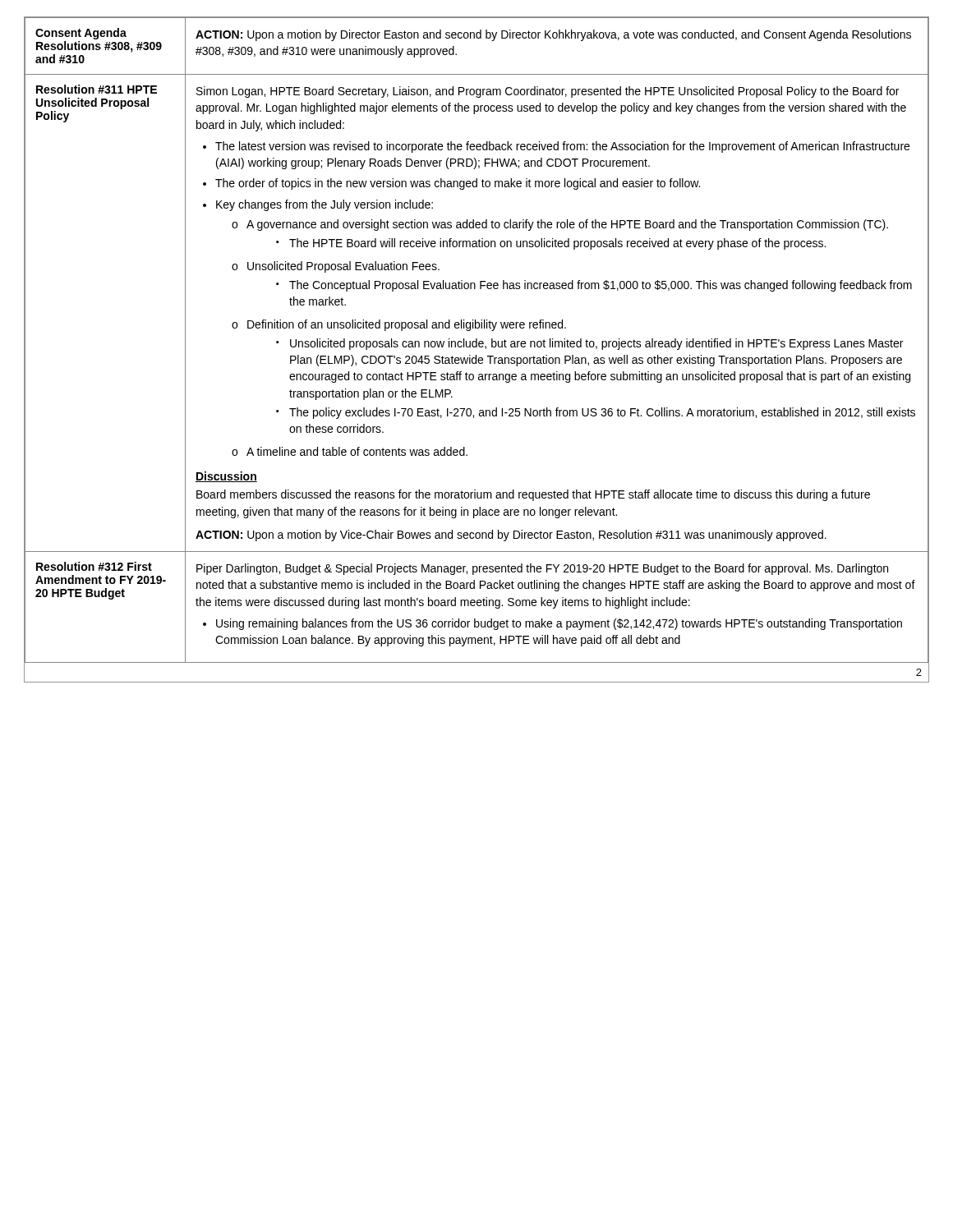Image resolution: width=953 pixels, height=1232 pixels.
Task: Locate the region starting "ACTION: Upon a motion by Vice-Chair Bowes and"
Action: point(511,535)
